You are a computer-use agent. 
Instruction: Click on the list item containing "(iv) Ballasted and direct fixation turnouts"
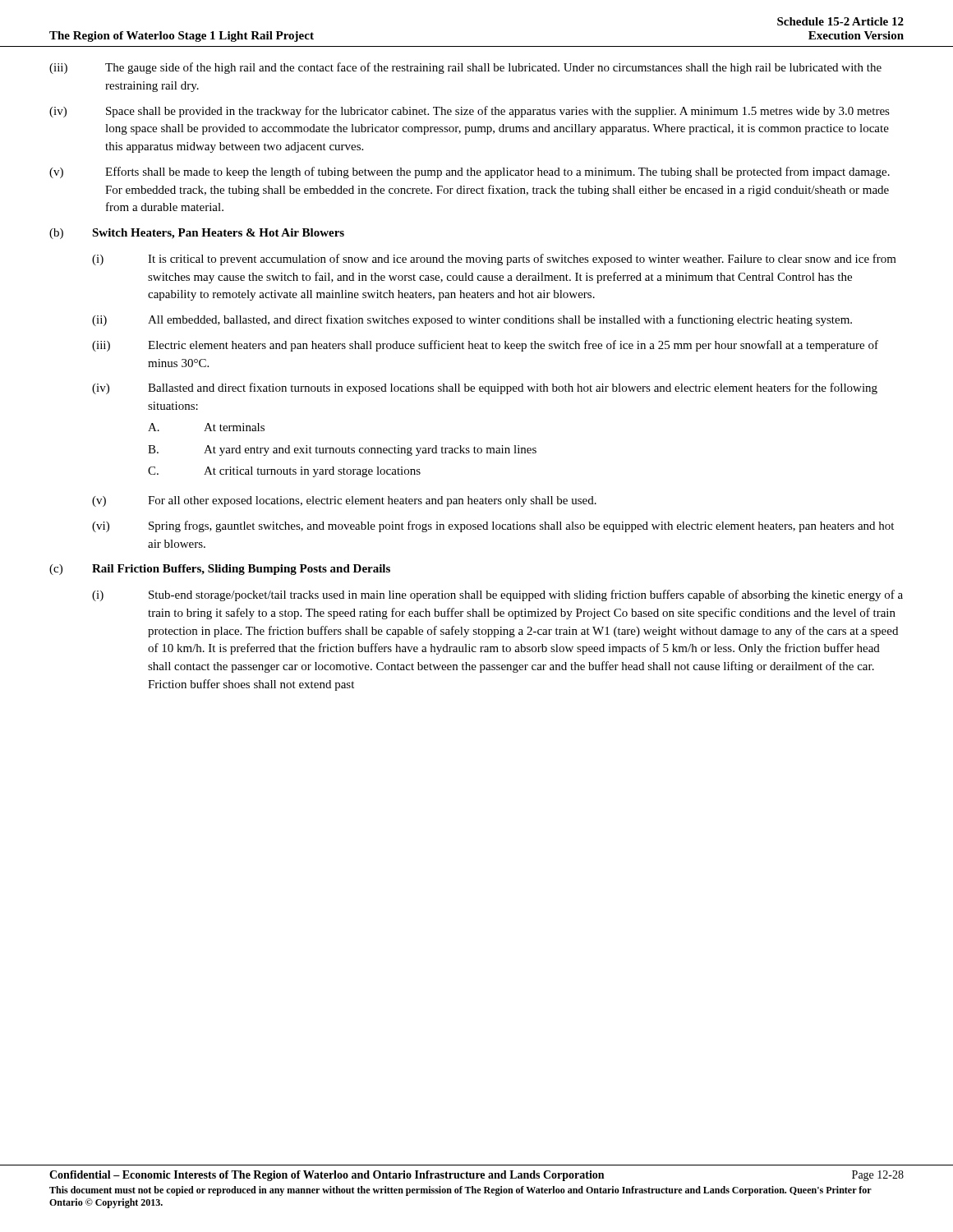pos(485,388)
